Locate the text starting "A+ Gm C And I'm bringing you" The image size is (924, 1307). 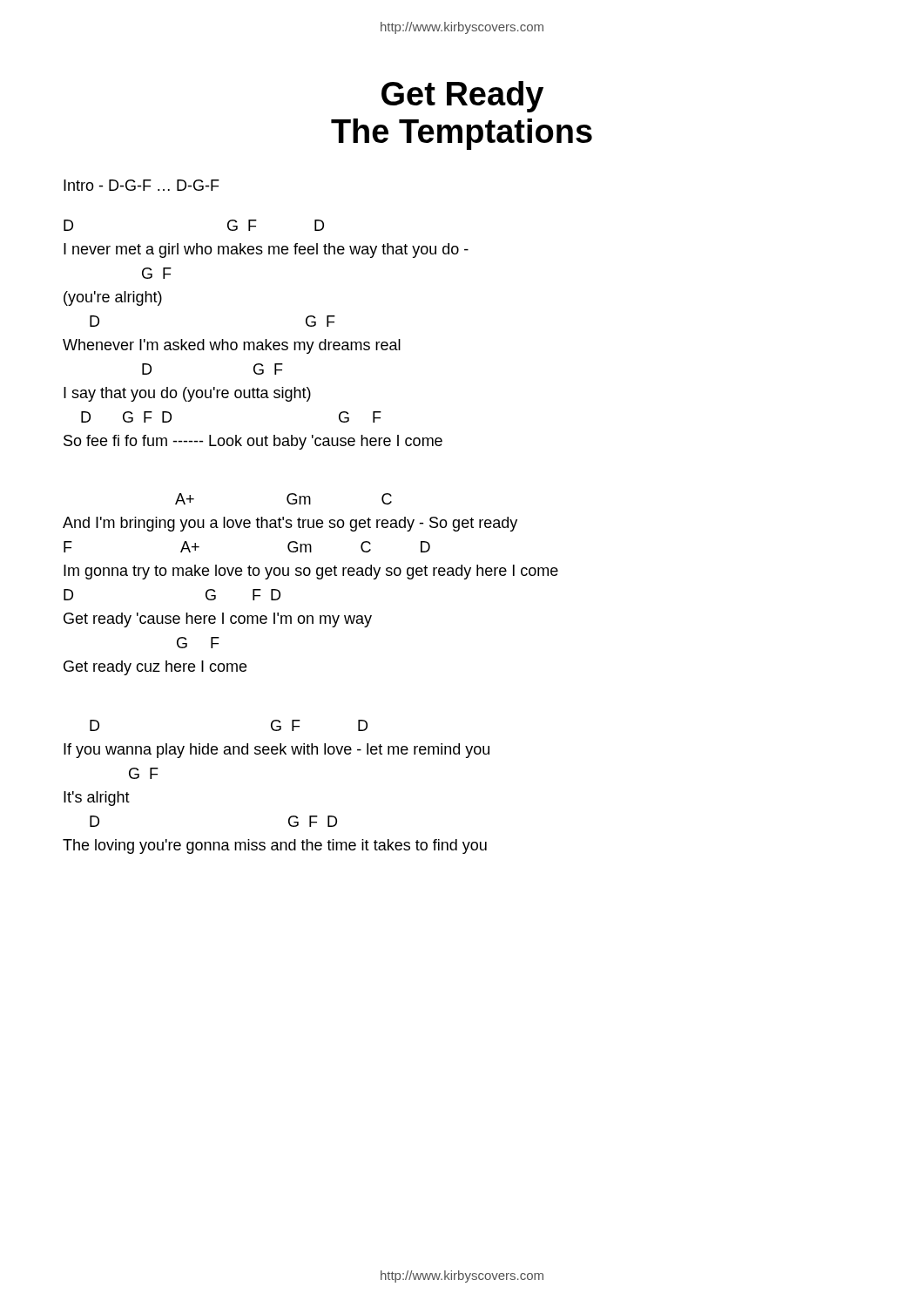462,584
